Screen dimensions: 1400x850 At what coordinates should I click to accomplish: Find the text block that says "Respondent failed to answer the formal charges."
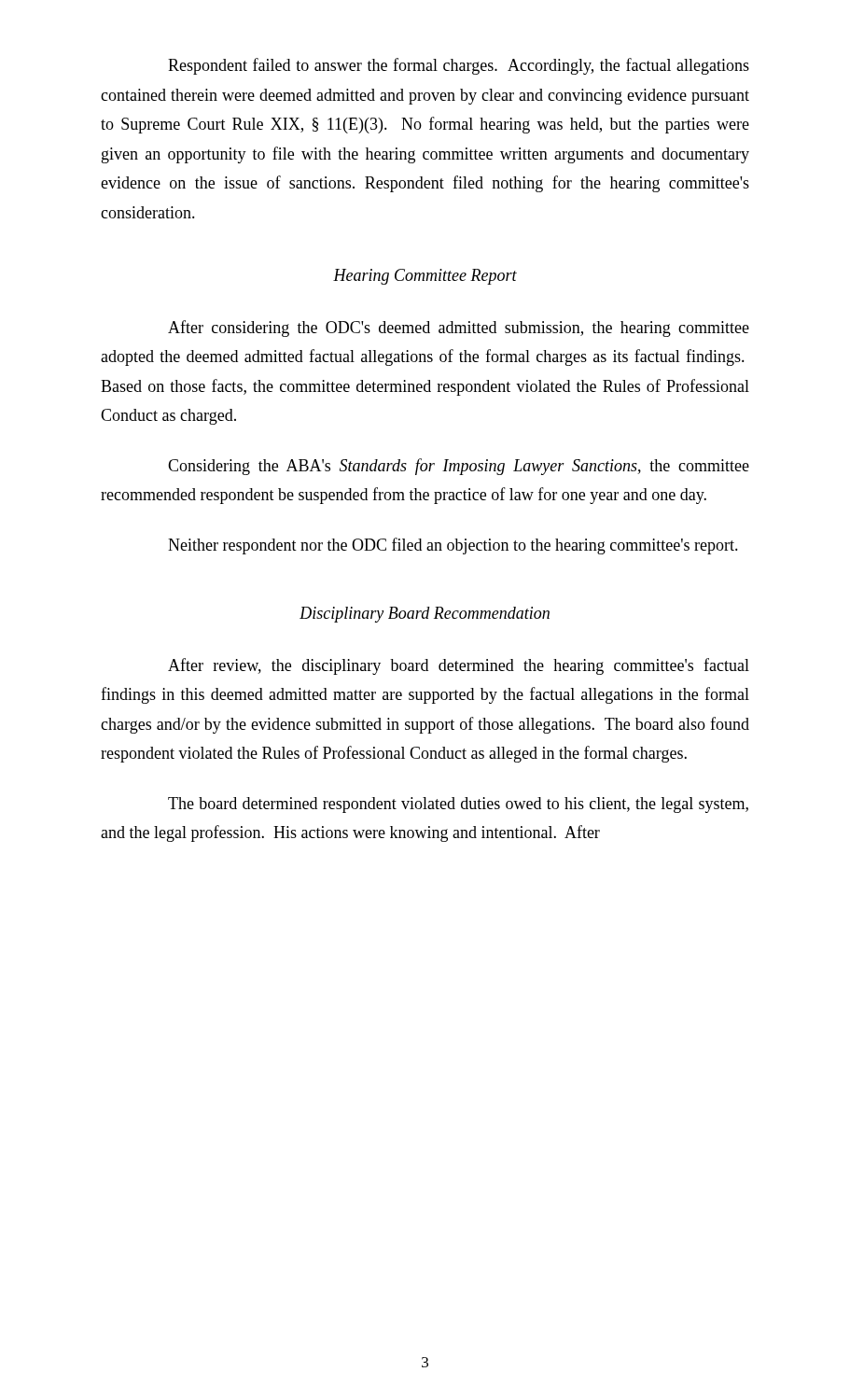[425, 140]
